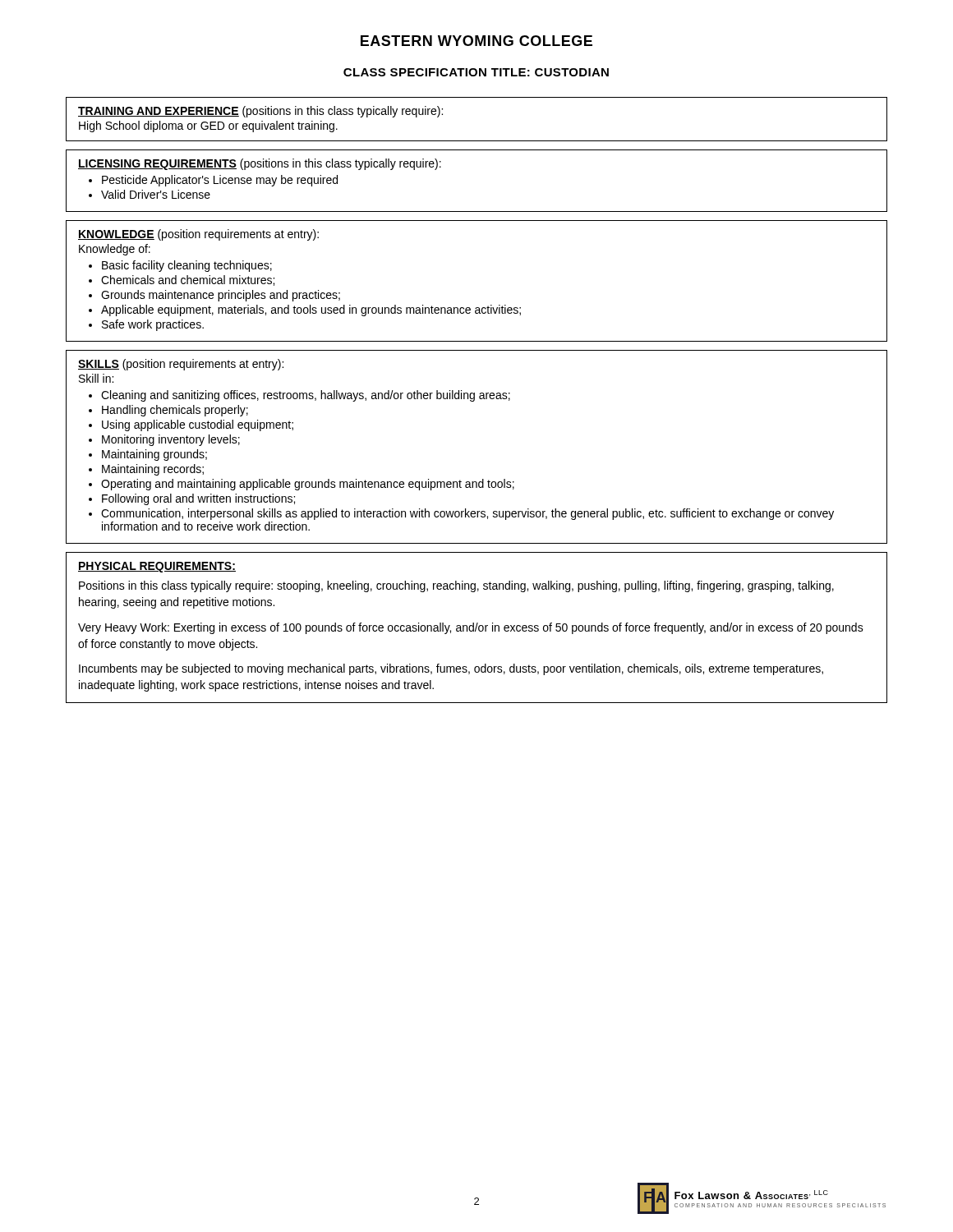
Task: Click on the text block starting "Grounds maintenance principles"
Action: (221, 295)
